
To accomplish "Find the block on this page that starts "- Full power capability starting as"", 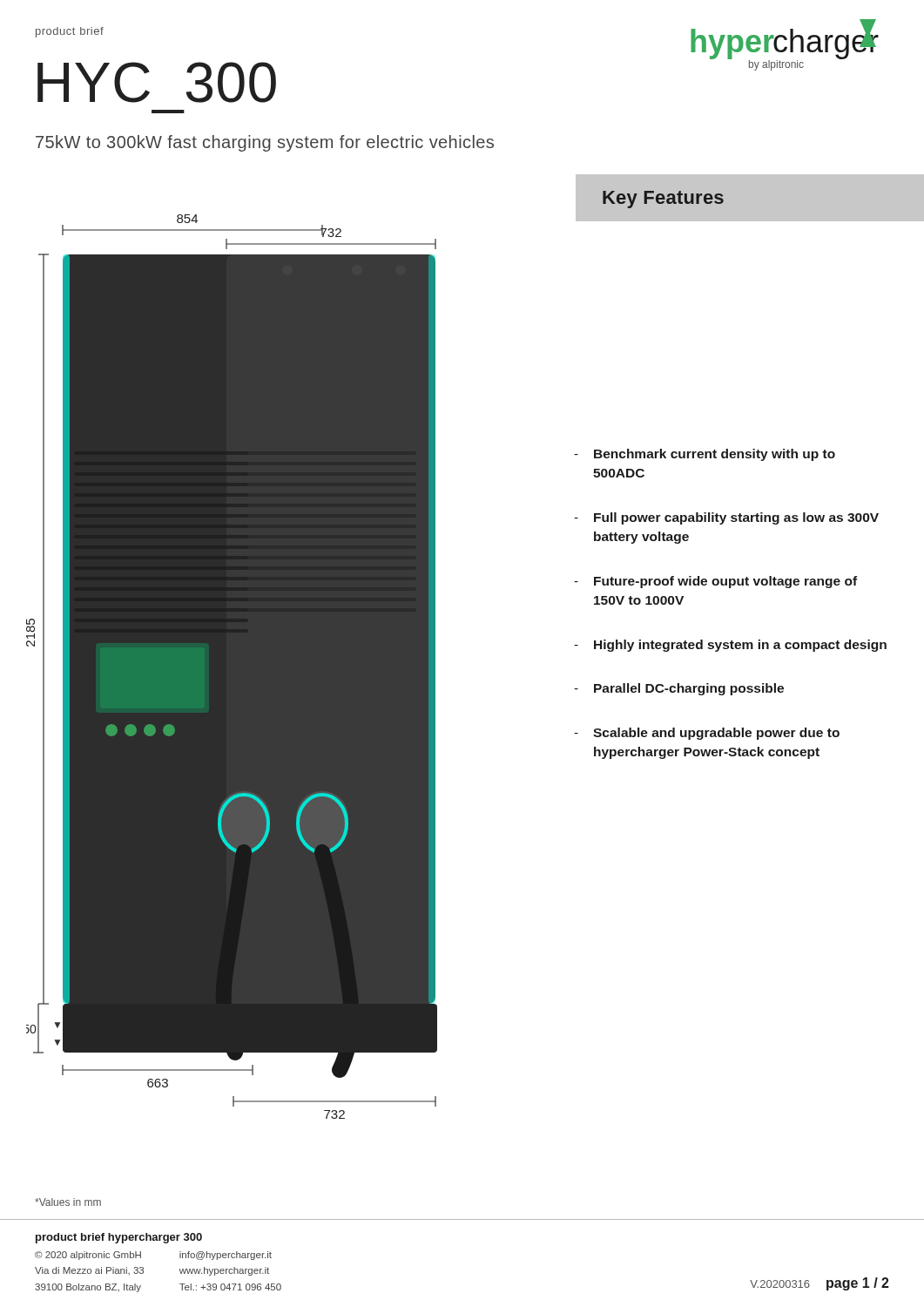I will 731,528.
